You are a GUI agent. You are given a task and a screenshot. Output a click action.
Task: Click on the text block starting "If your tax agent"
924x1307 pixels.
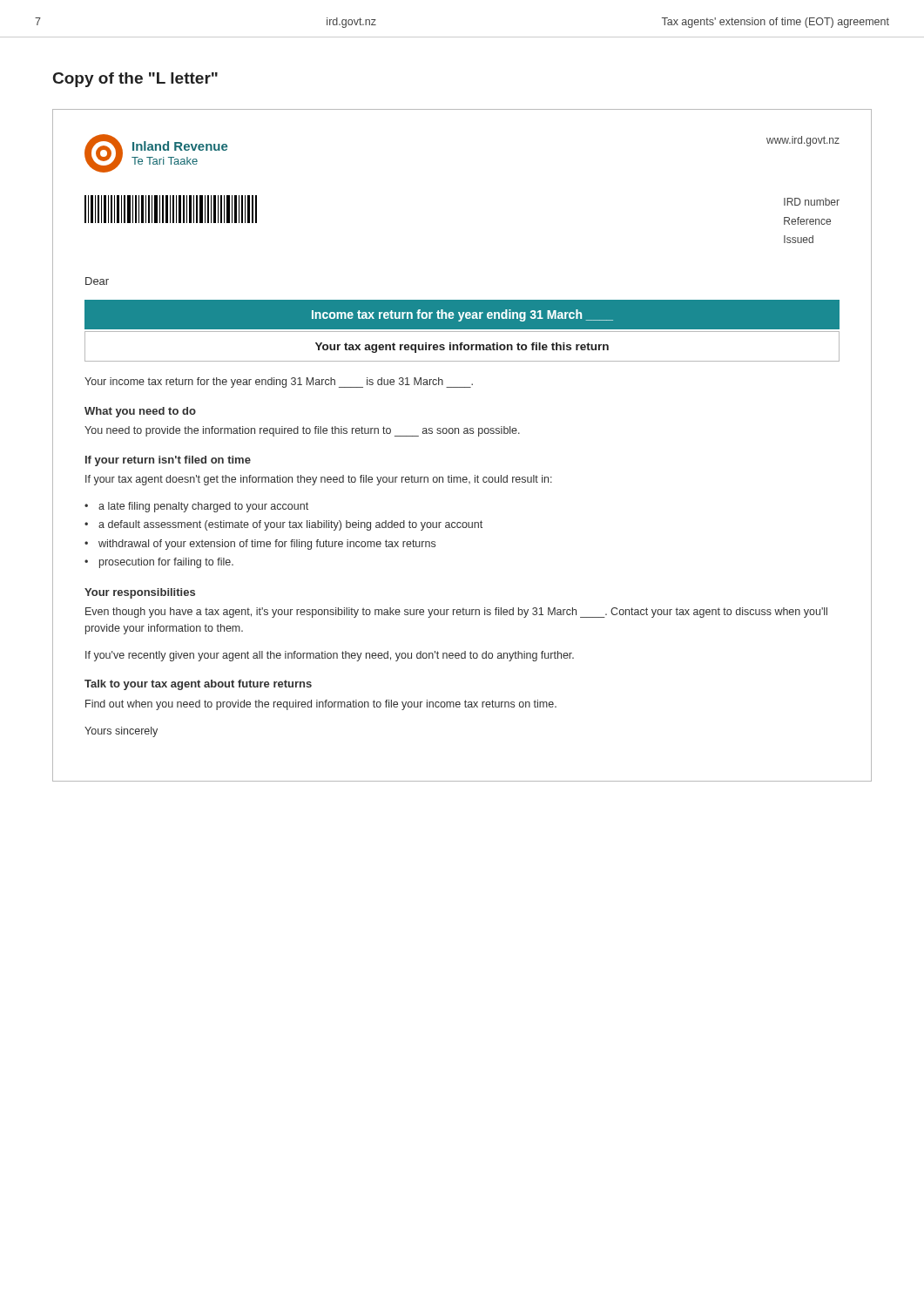click(318, 479)
